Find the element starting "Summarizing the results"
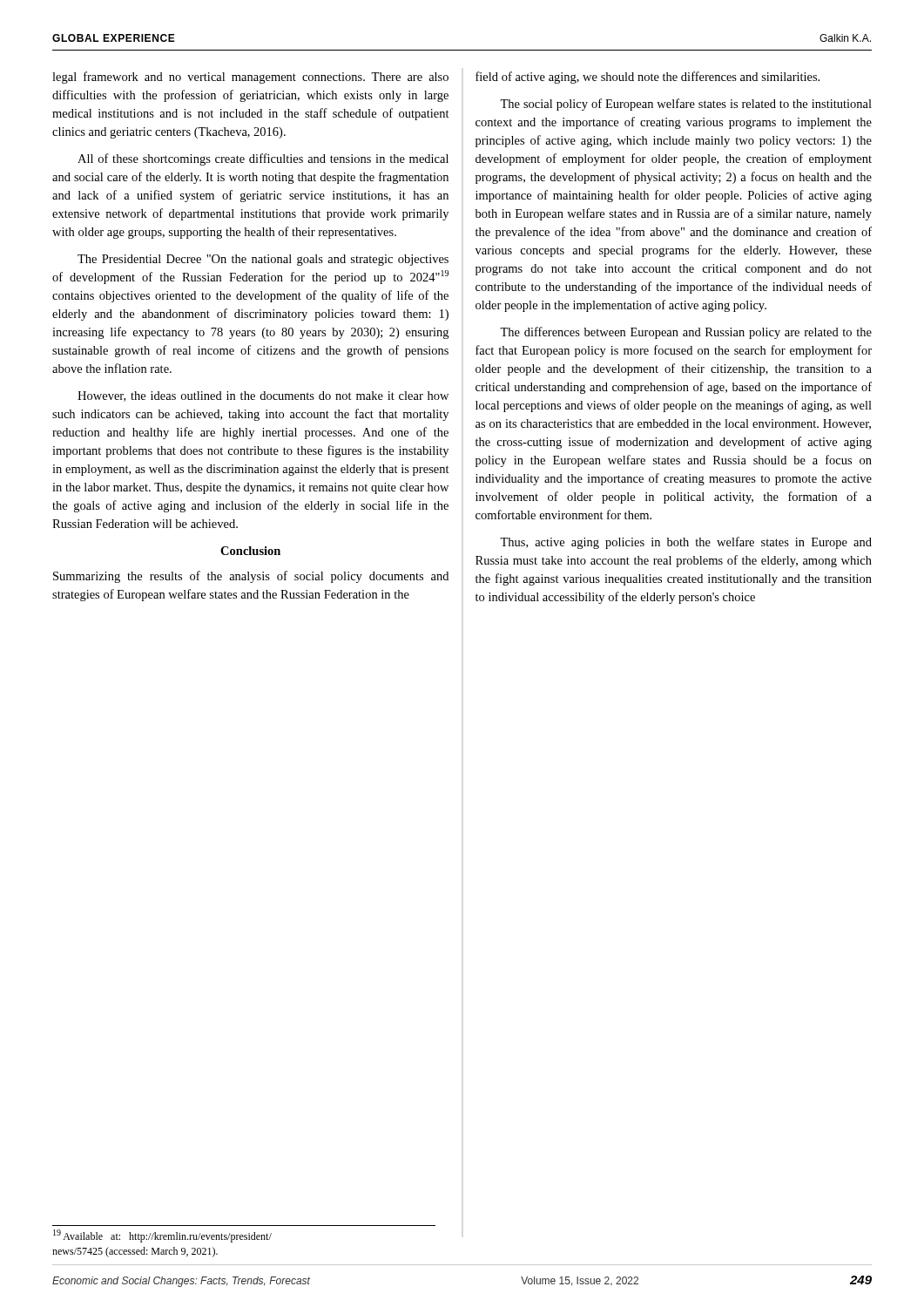Screen dimensions: 1307x924 click(251, 586)
